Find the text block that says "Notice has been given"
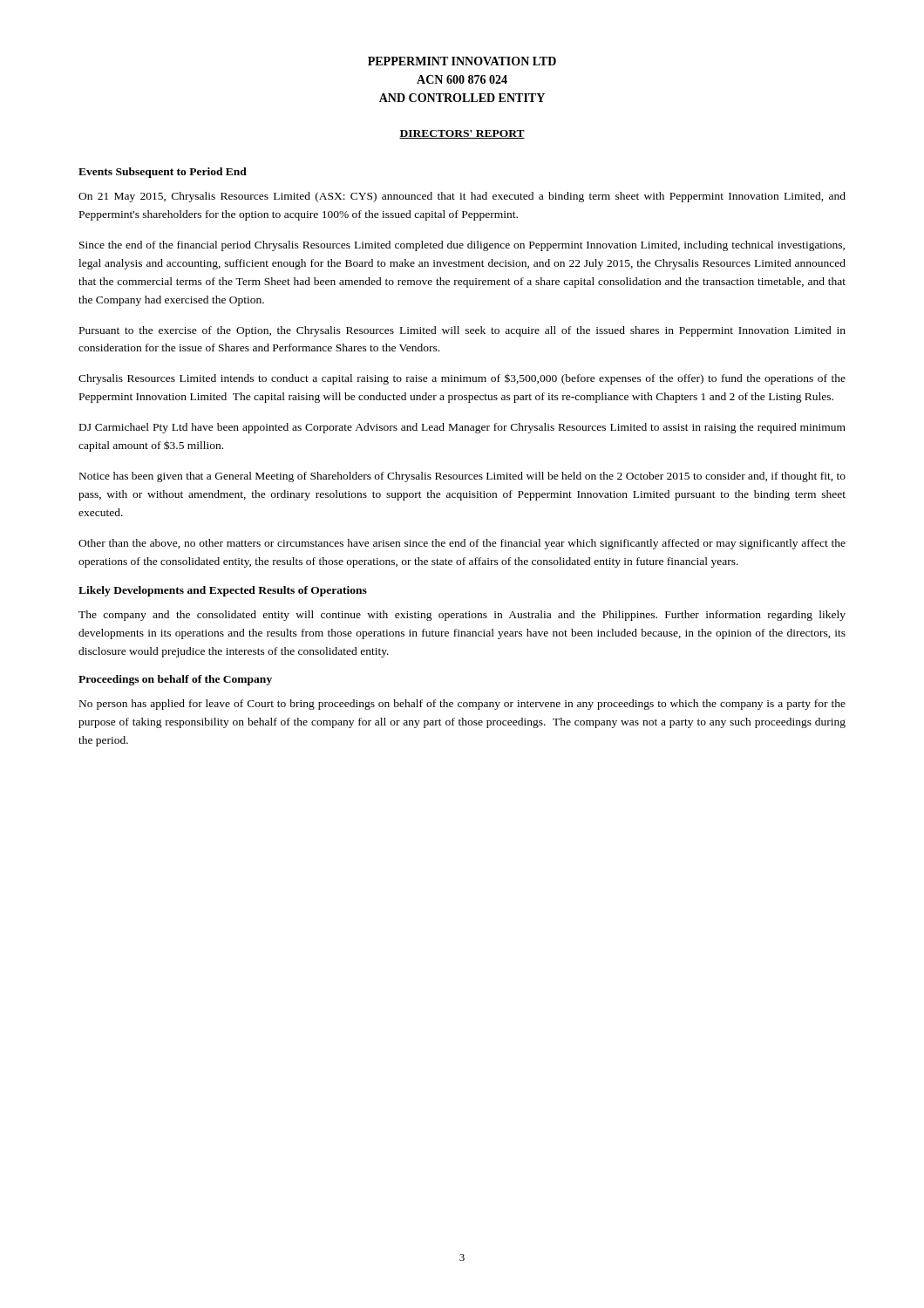The height and width of the screenshot is (1308, 924). click(x=462, y=494)
